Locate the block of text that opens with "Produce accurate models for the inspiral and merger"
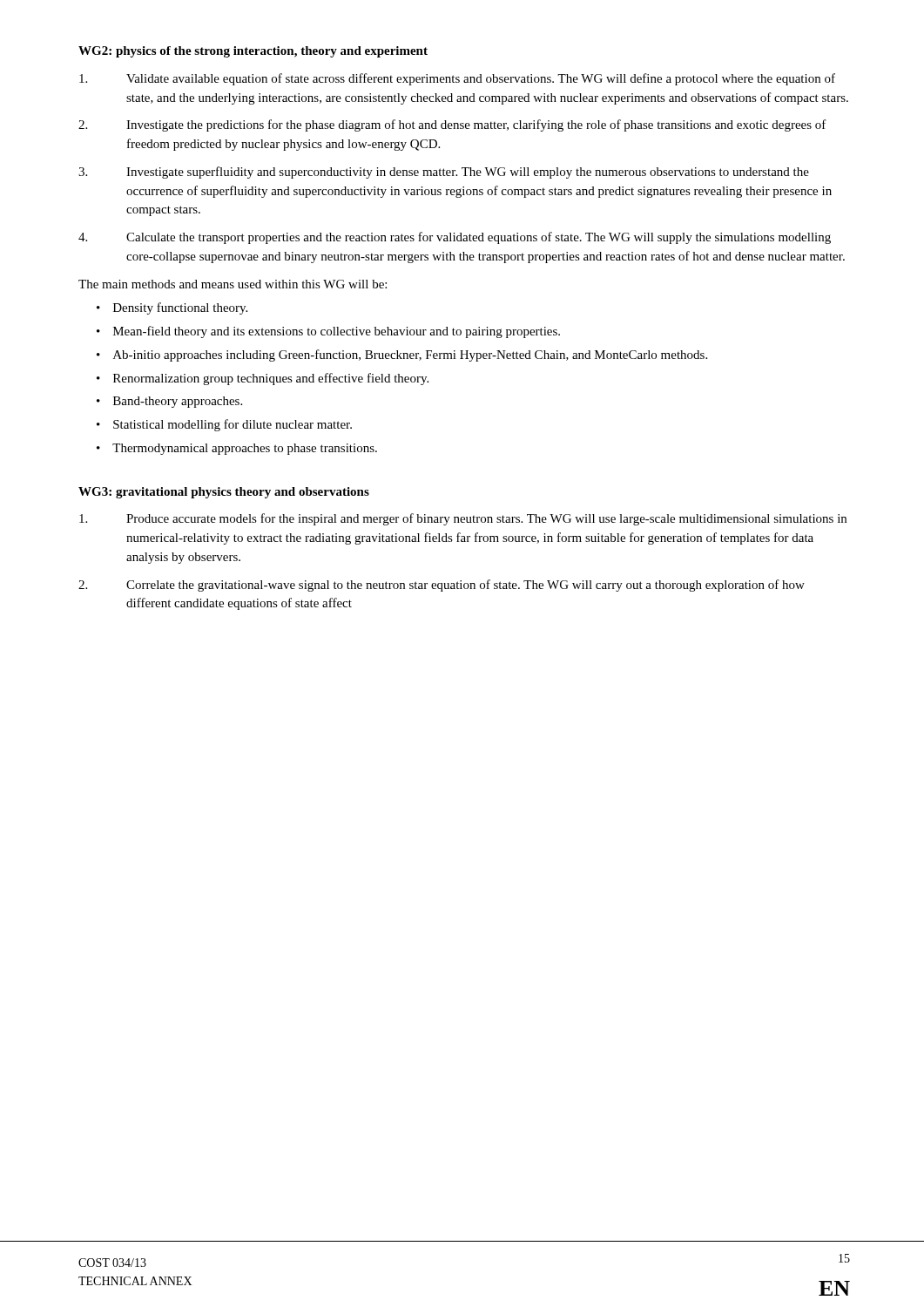The image size is (924, 1307). pos(464,538)
